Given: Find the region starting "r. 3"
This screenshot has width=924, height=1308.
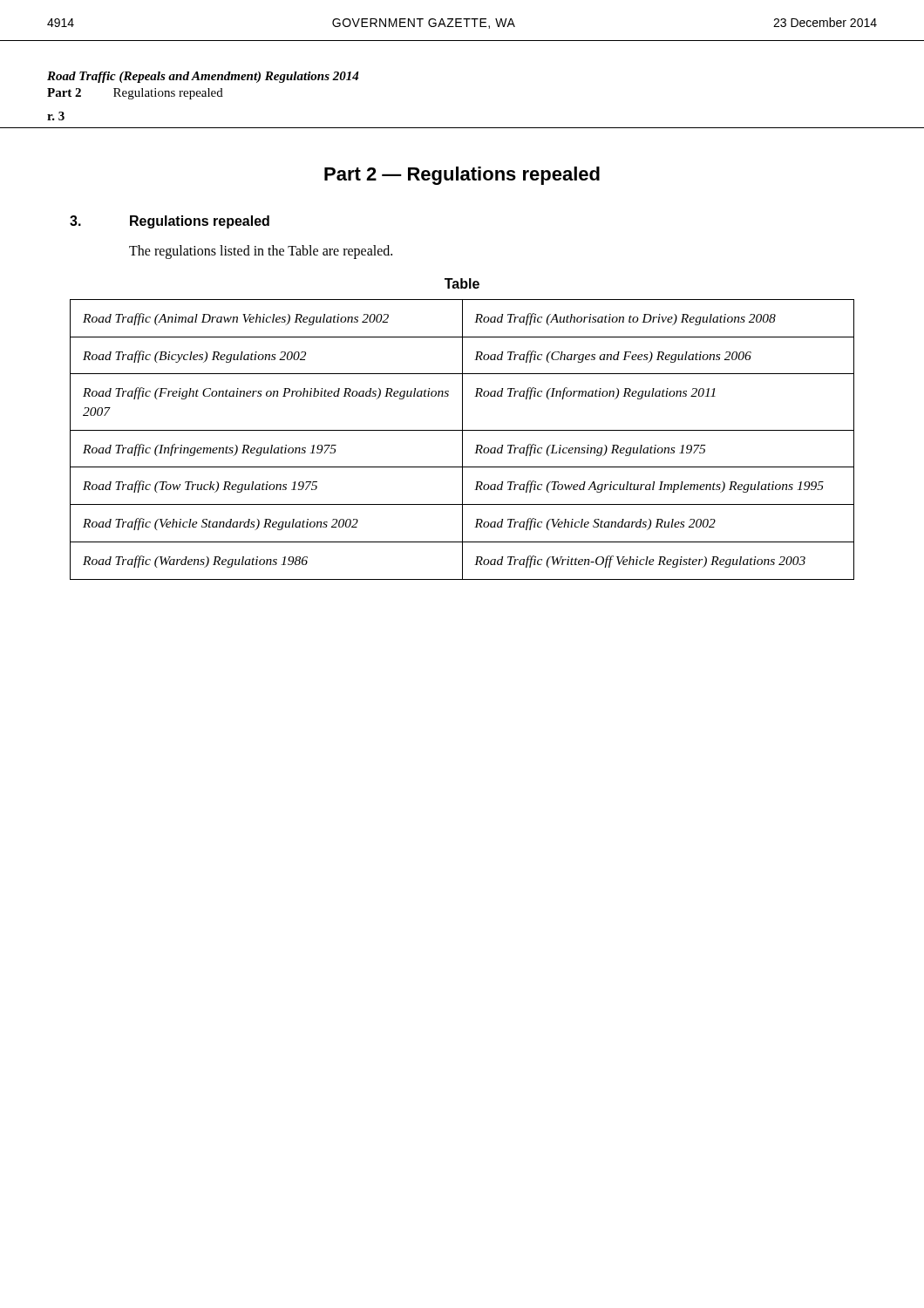Looking at the screenshot, I should click(56, 116).
